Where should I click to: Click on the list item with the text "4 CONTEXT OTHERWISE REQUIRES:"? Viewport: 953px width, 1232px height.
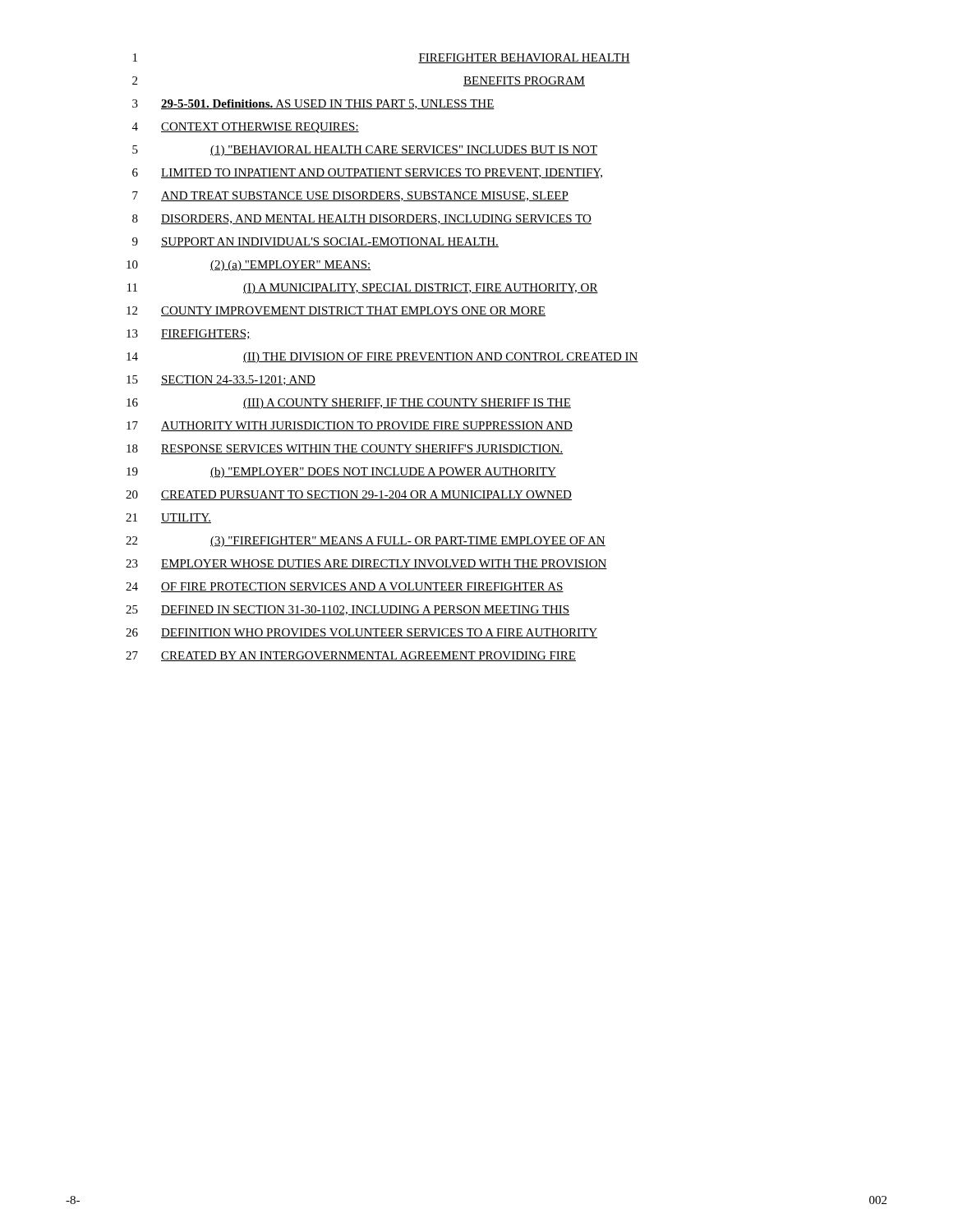point(246,128)
